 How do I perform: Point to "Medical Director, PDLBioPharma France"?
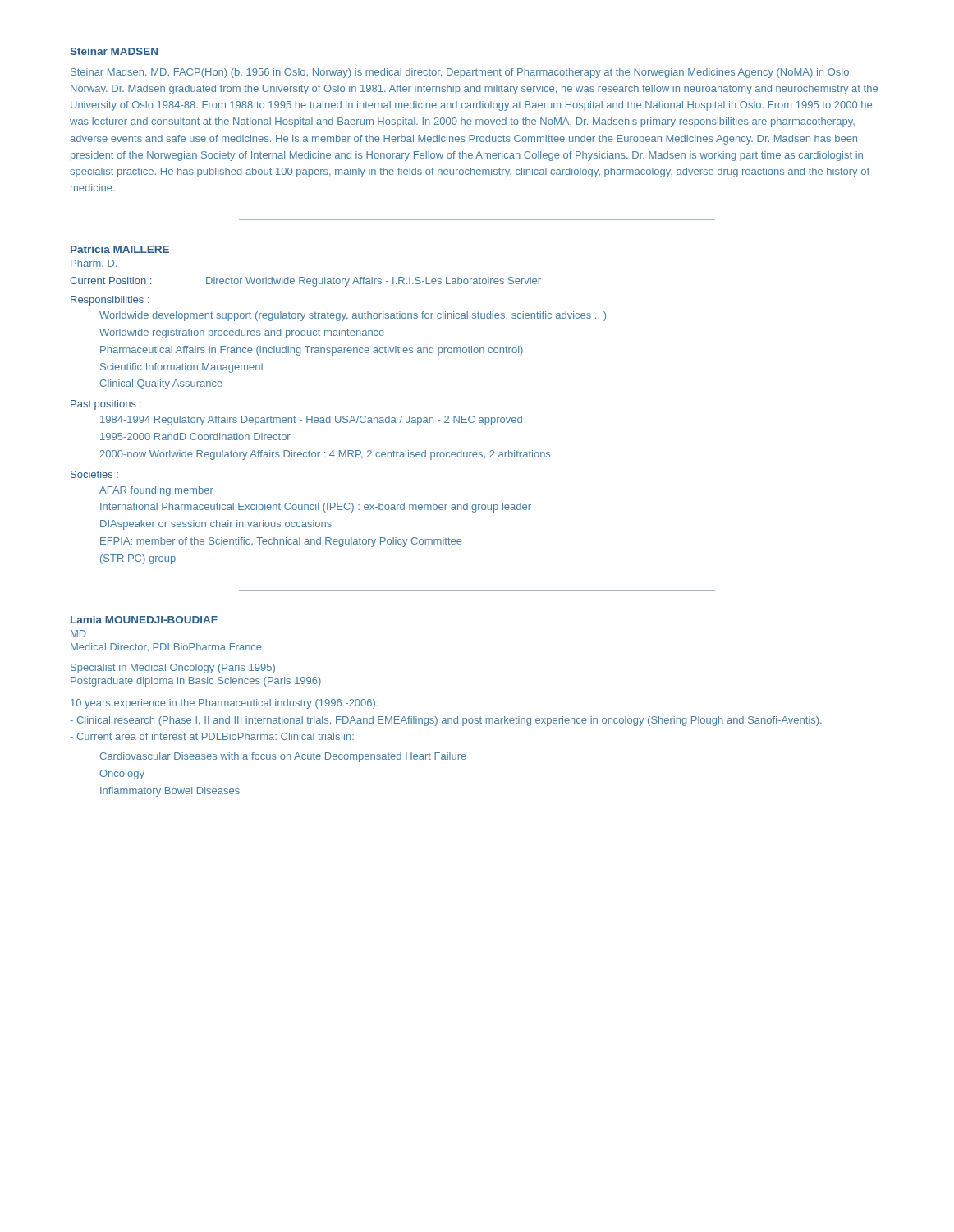click(166, 647)
